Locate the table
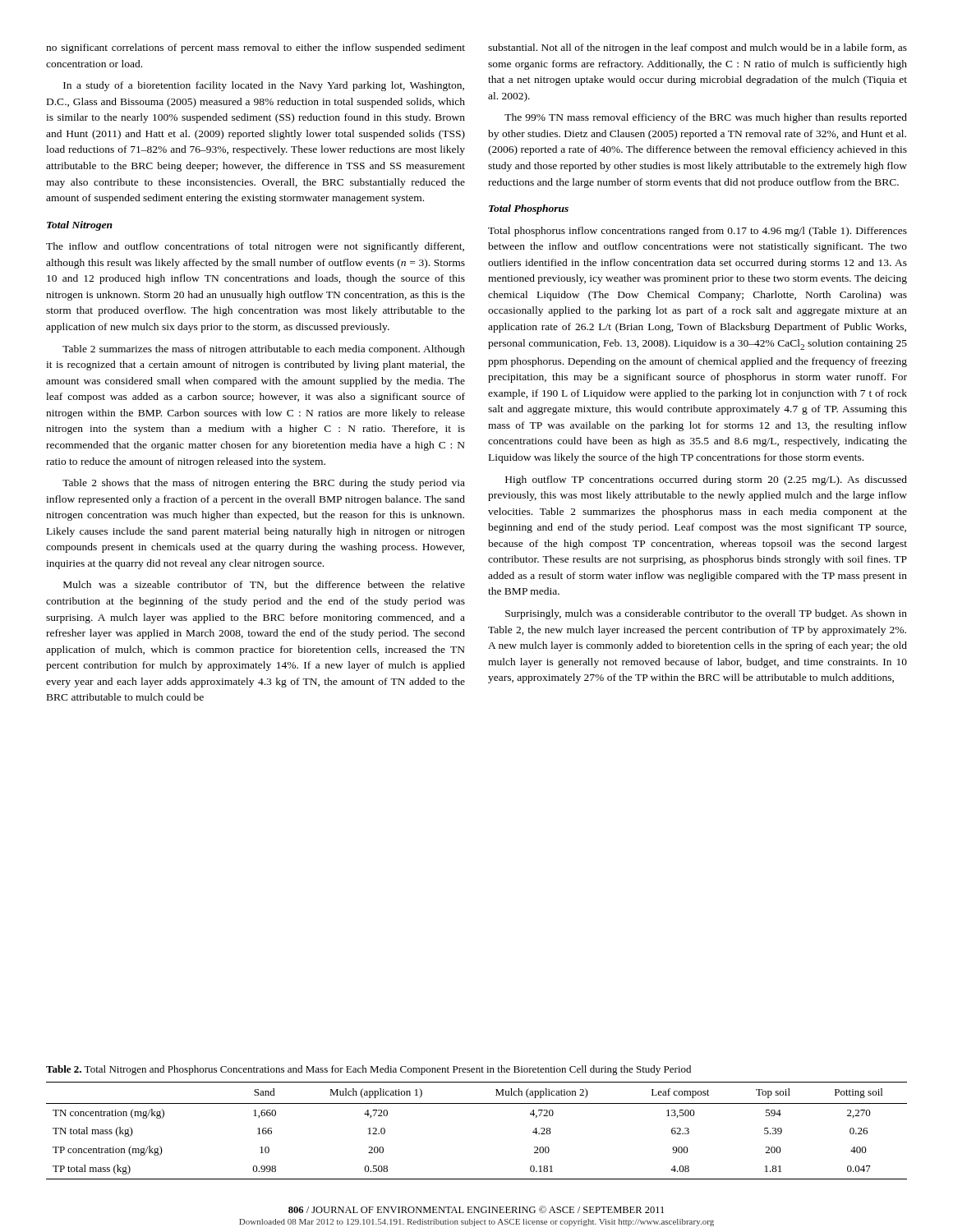The height and width of the screenshot is (1232, 953). pyautogui.click(x=476, y=1130)
